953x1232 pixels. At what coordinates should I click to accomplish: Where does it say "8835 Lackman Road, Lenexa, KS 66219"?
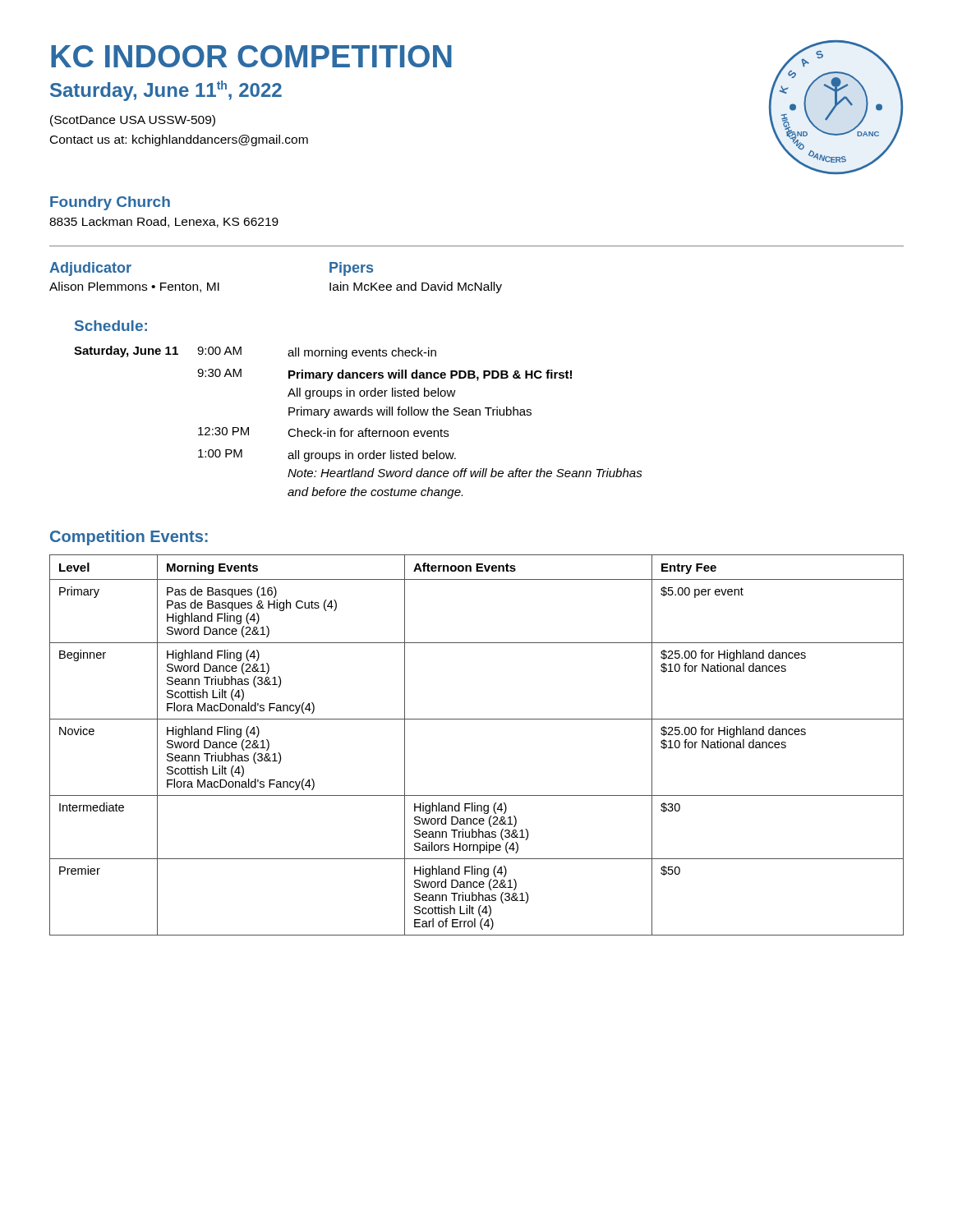point(164,222)
